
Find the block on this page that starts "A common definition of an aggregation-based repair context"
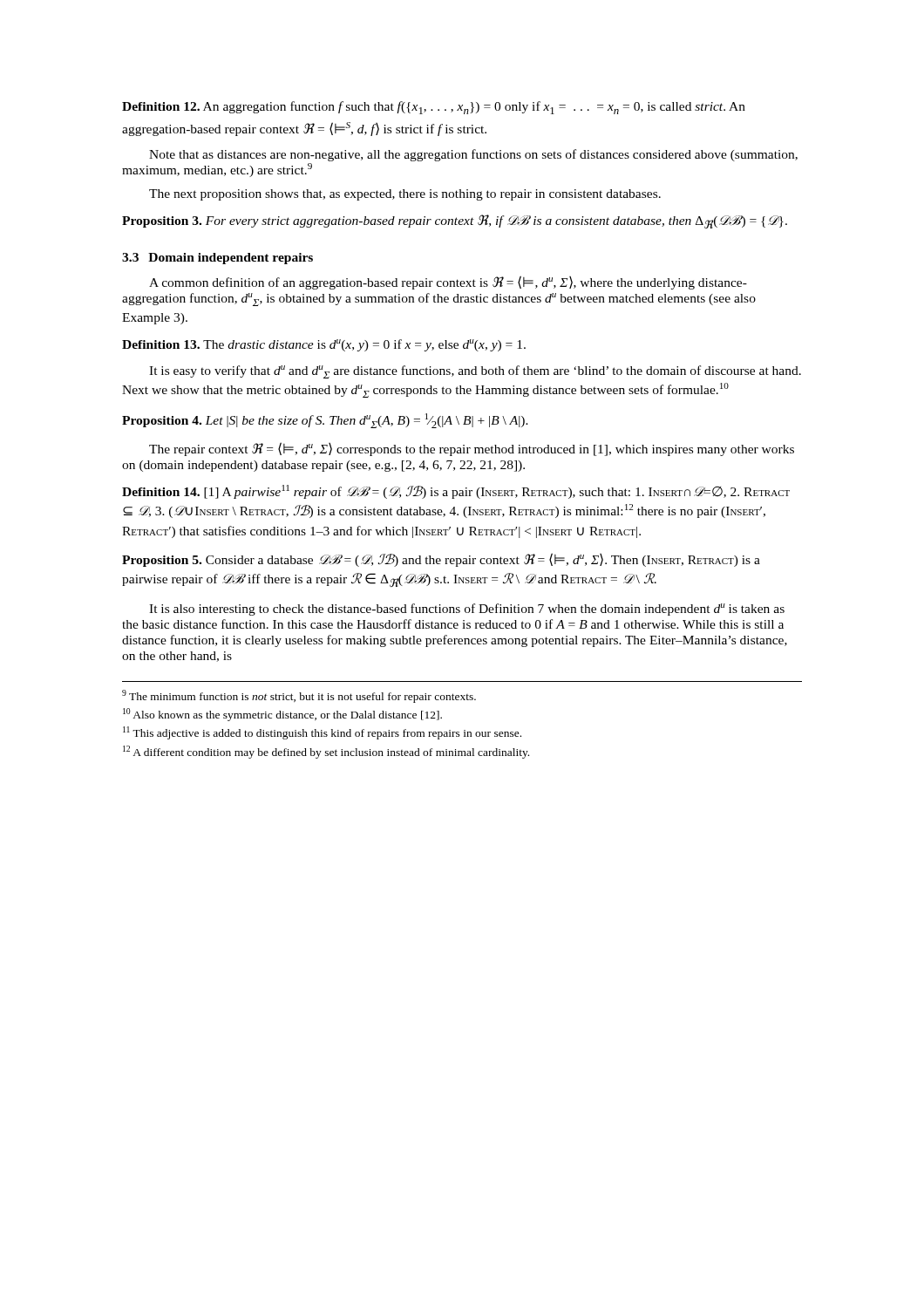[439, 300]
